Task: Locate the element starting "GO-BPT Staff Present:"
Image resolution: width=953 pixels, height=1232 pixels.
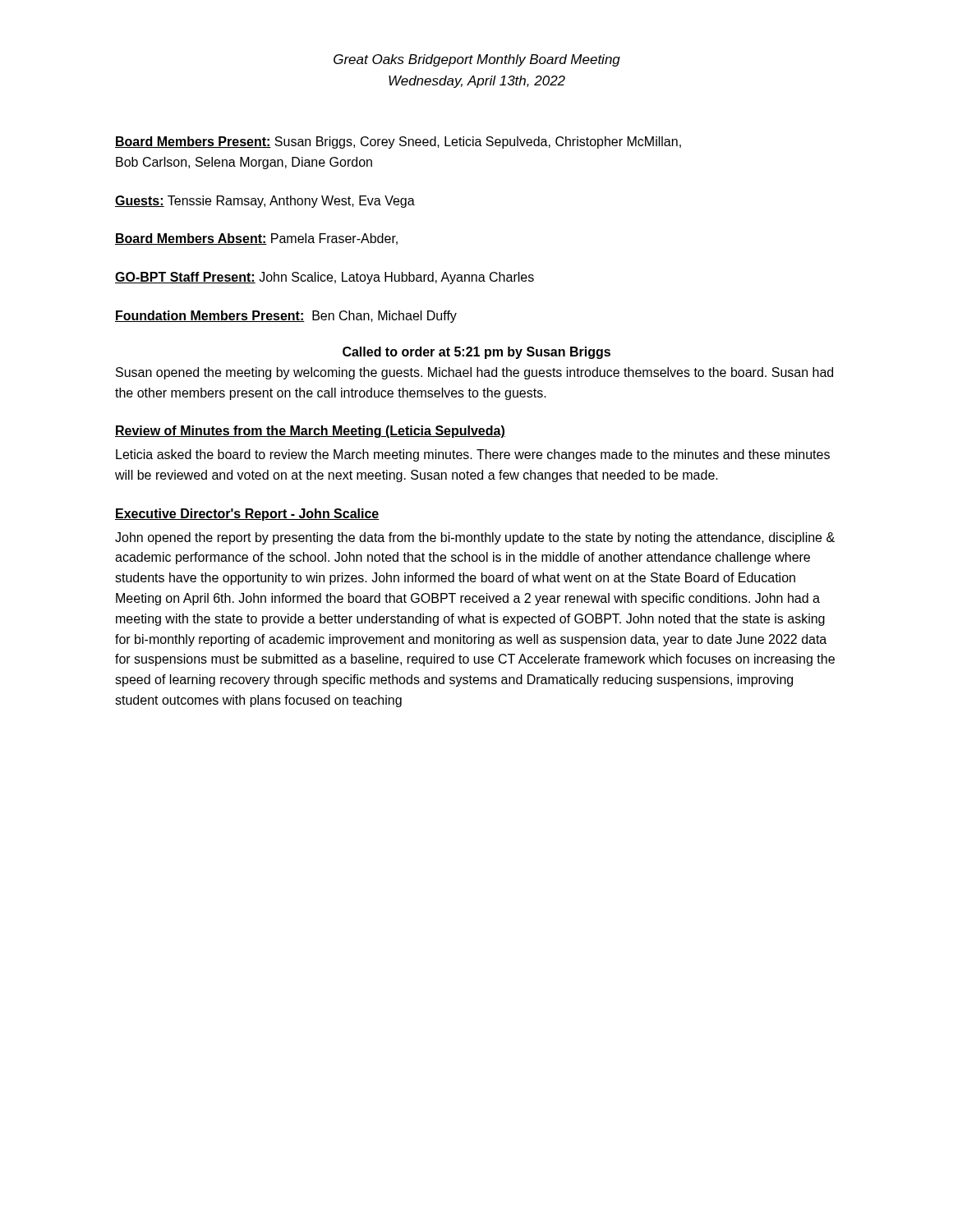Action: [325, 277]
